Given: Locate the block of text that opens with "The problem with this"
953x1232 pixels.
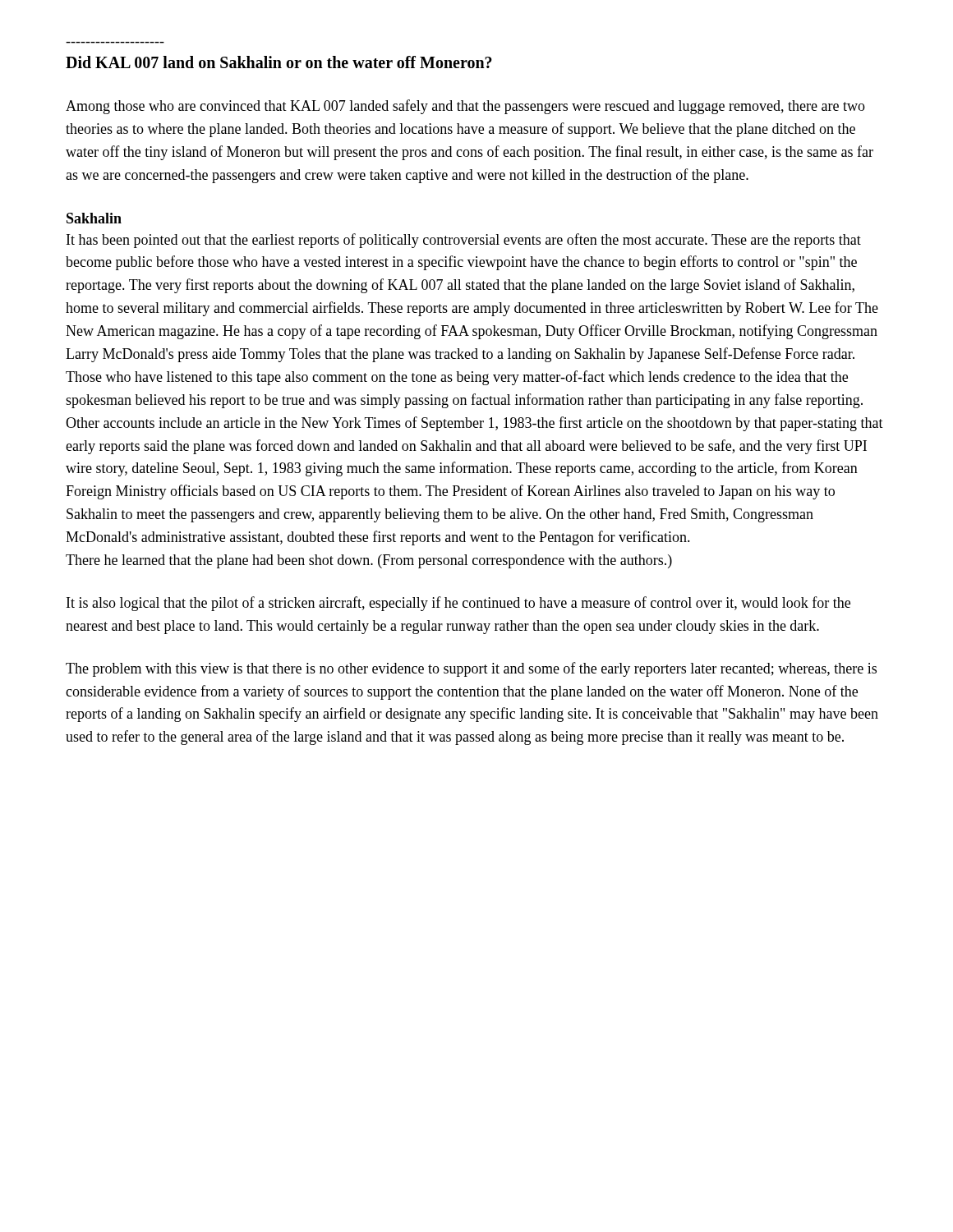Looking at the screenshot, I should [x=472, y=703].
